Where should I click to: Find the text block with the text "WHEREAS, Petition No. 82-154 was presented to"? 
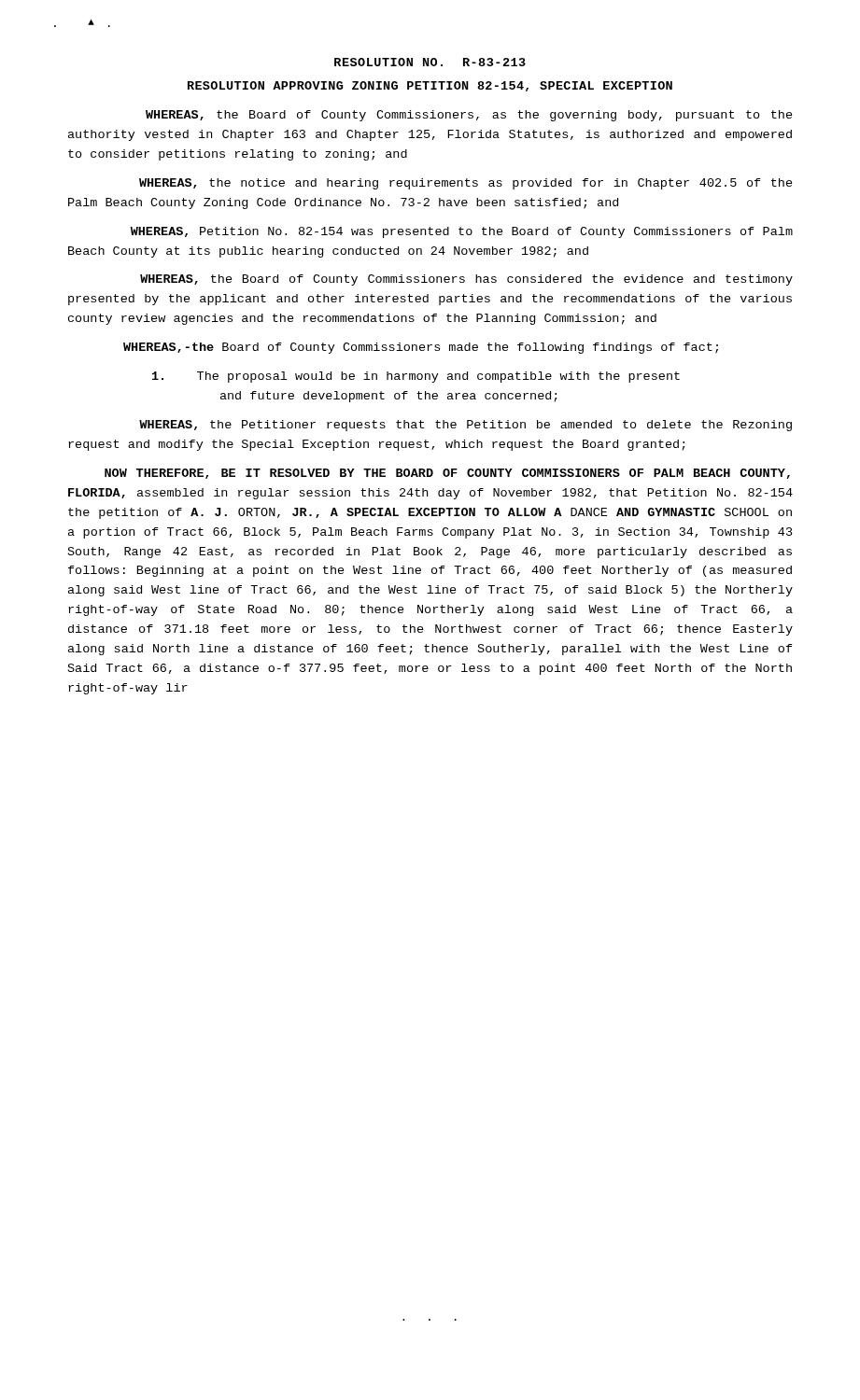click(430, 241)
